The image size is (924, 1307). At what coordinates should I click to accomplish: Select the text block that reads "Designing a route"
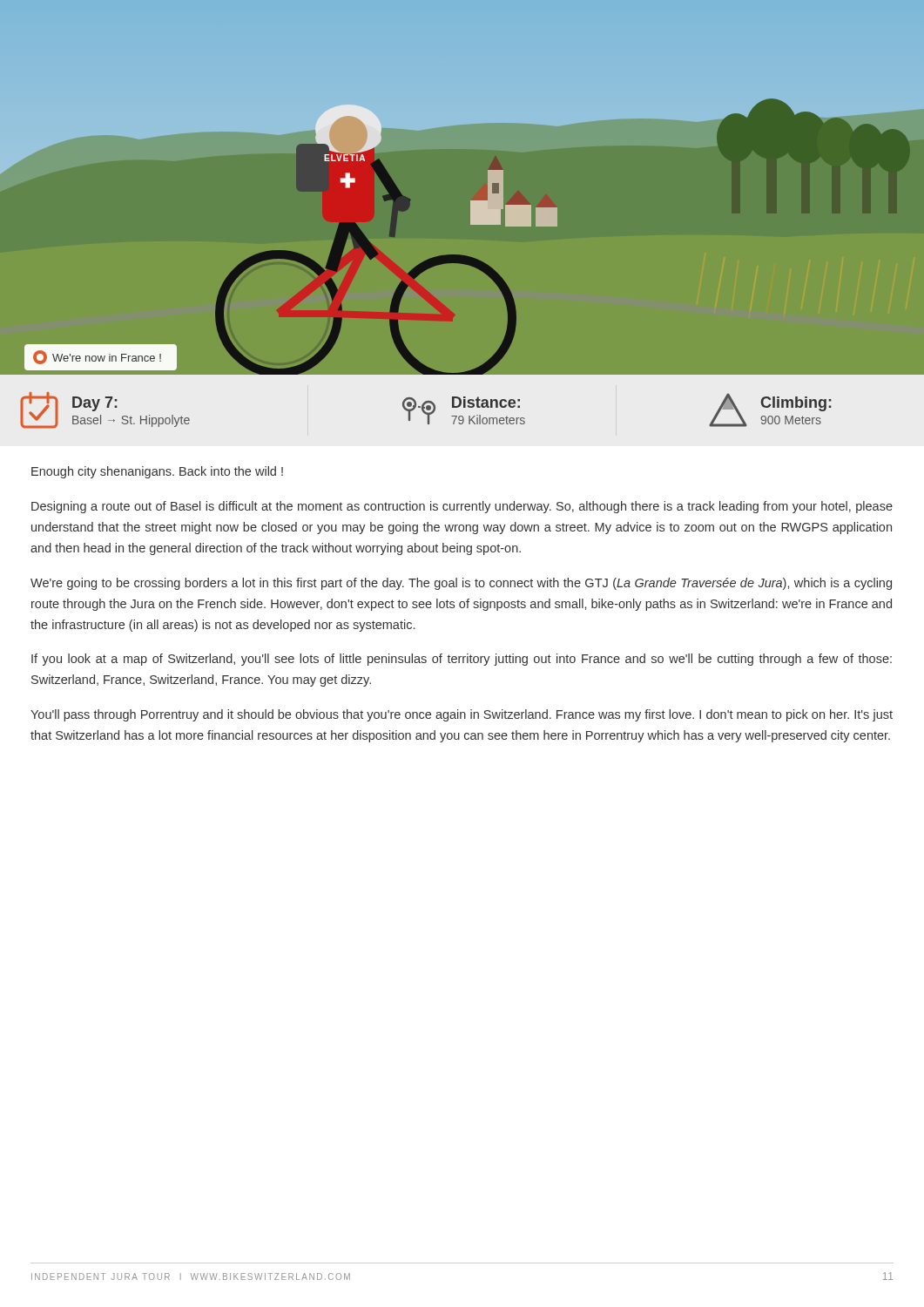coord(462,528)
